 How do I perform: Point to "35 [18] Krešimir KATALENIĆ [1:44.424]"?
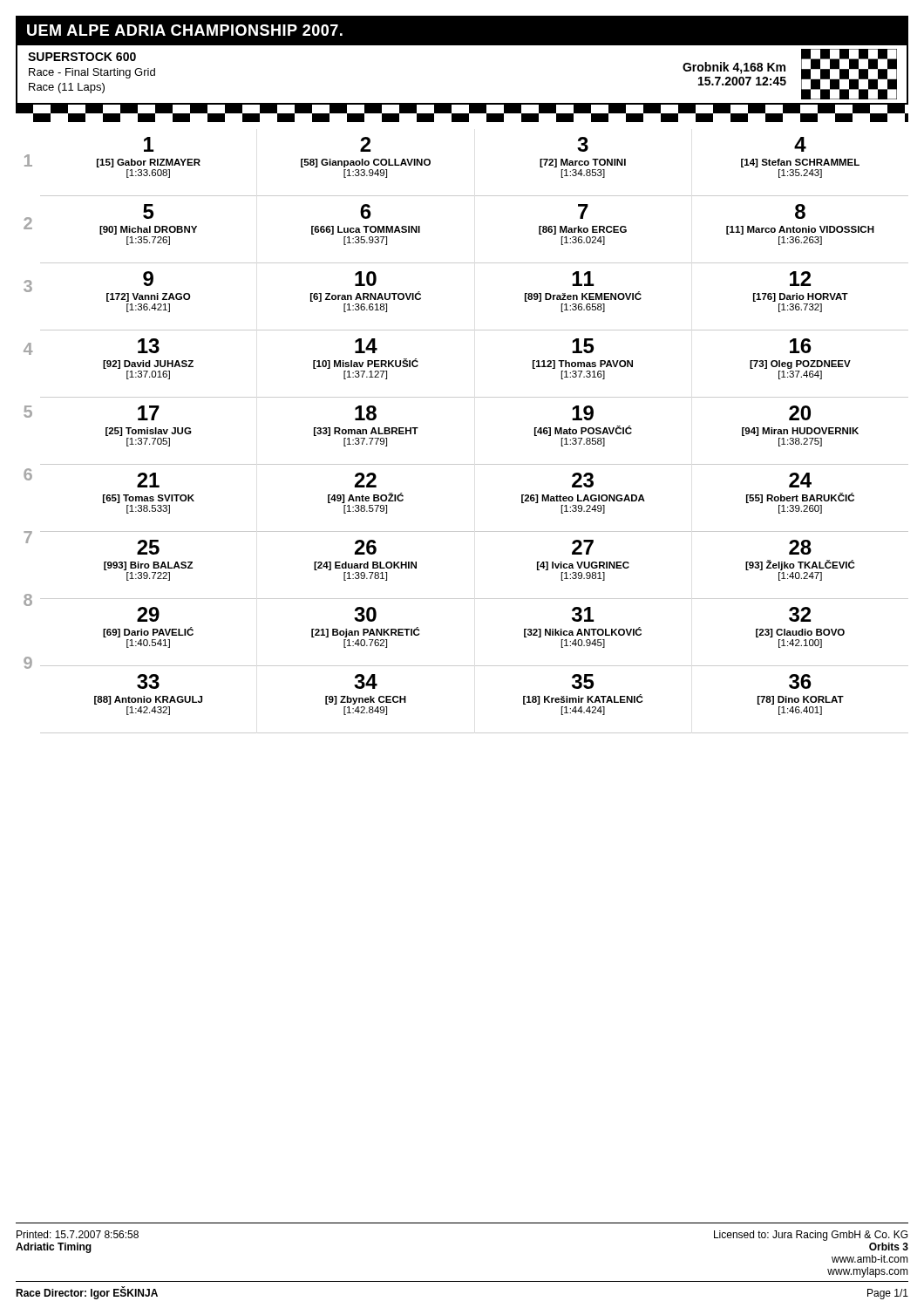[x=583, y=692]
